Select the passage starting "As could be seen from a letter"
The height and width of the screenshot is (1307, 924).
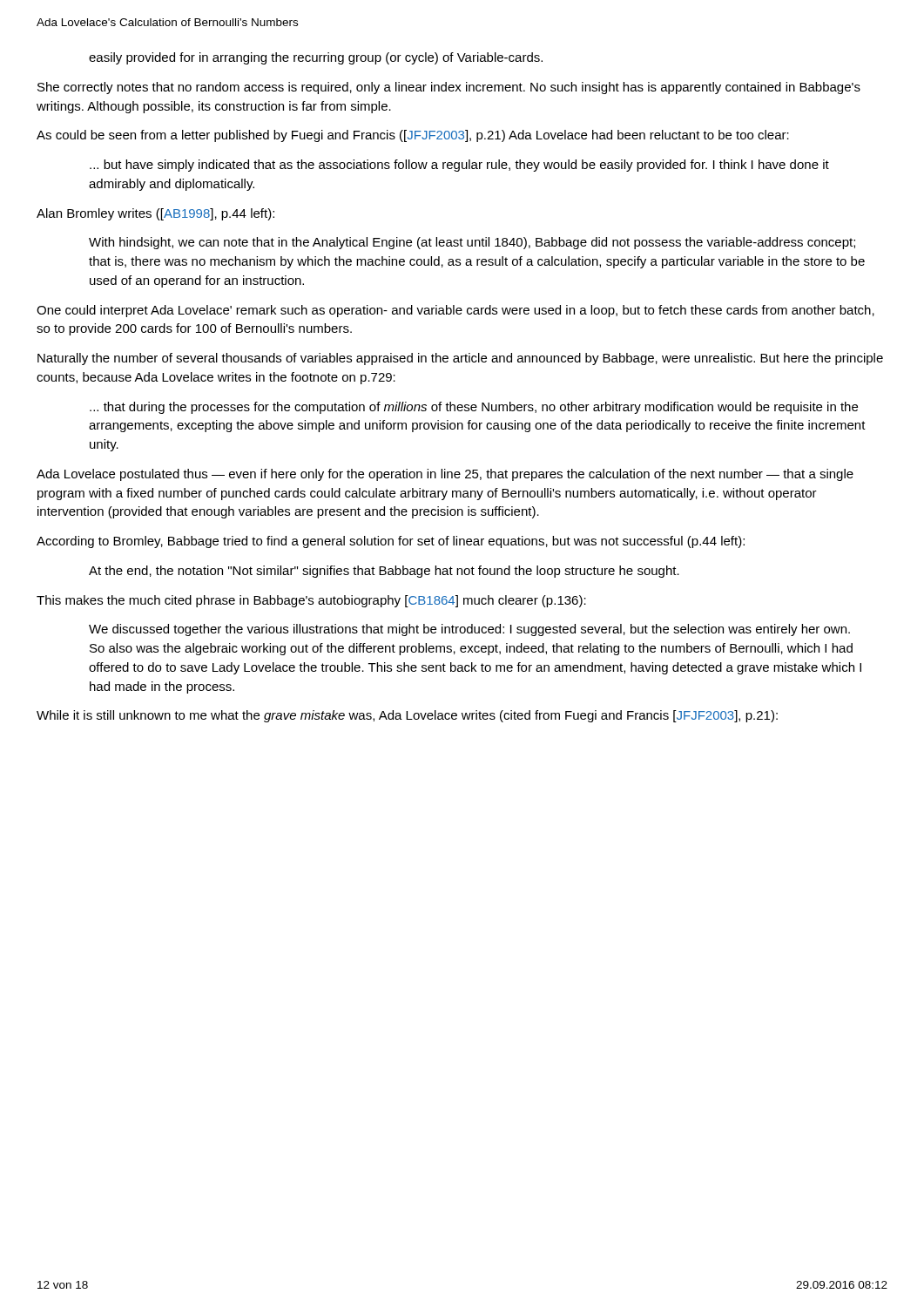[x=462, y=135]
